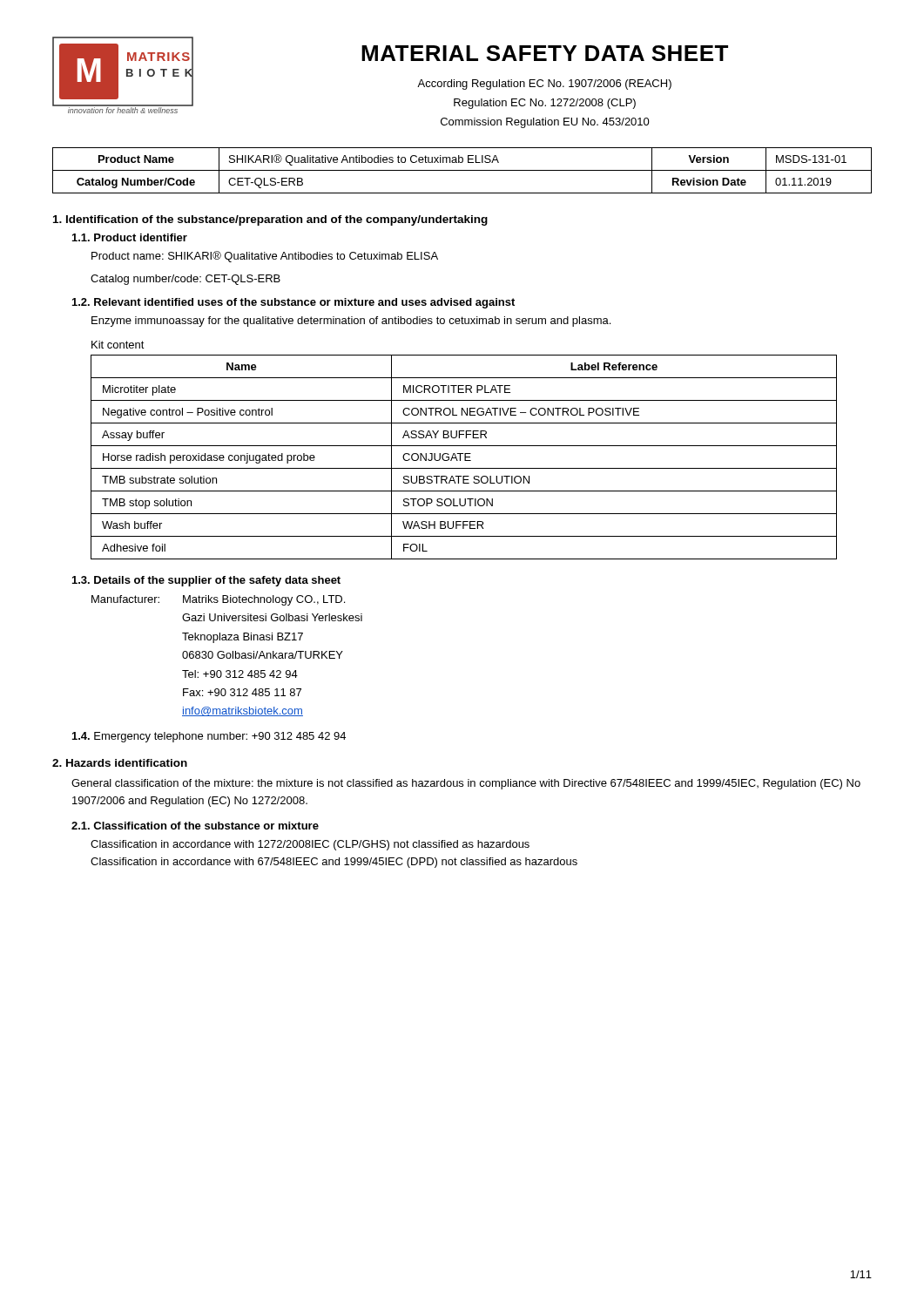
Task: Locate the table with the text "Revision Date"
Action: [x=462, y=171]
